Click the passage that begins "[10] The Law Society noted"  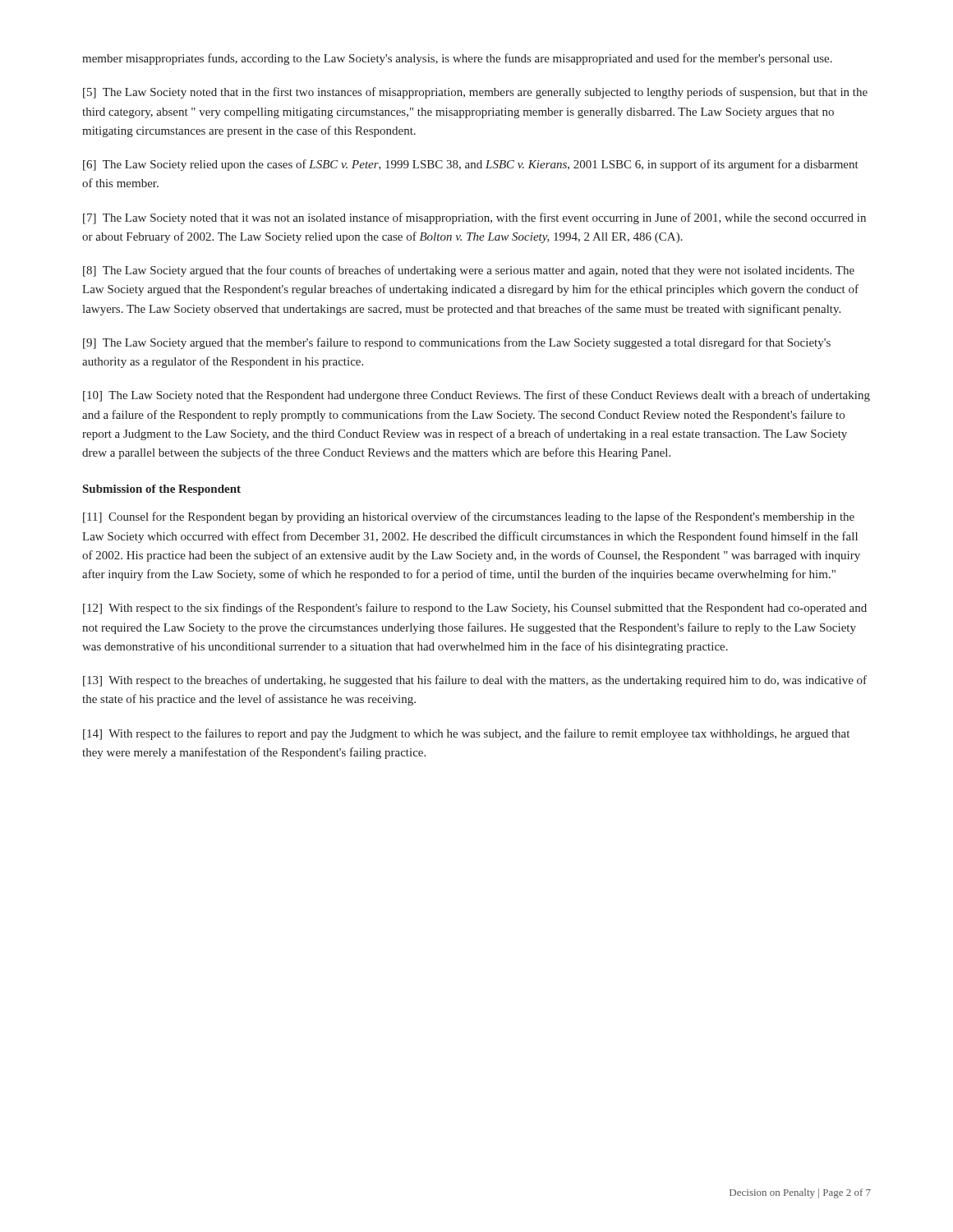pos(476,424)
